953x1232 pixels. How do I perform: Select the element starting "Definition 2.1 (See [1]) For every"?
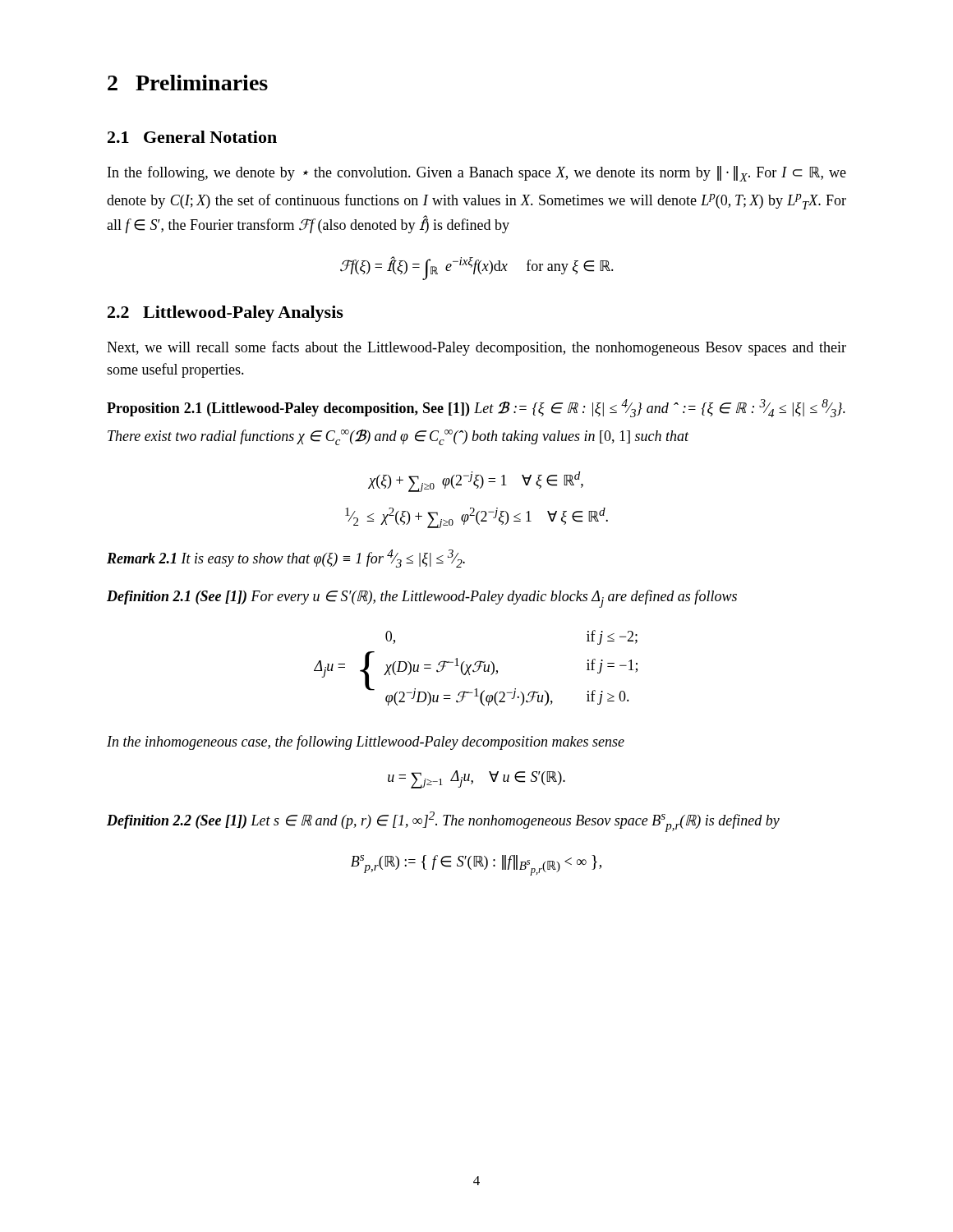476,598
